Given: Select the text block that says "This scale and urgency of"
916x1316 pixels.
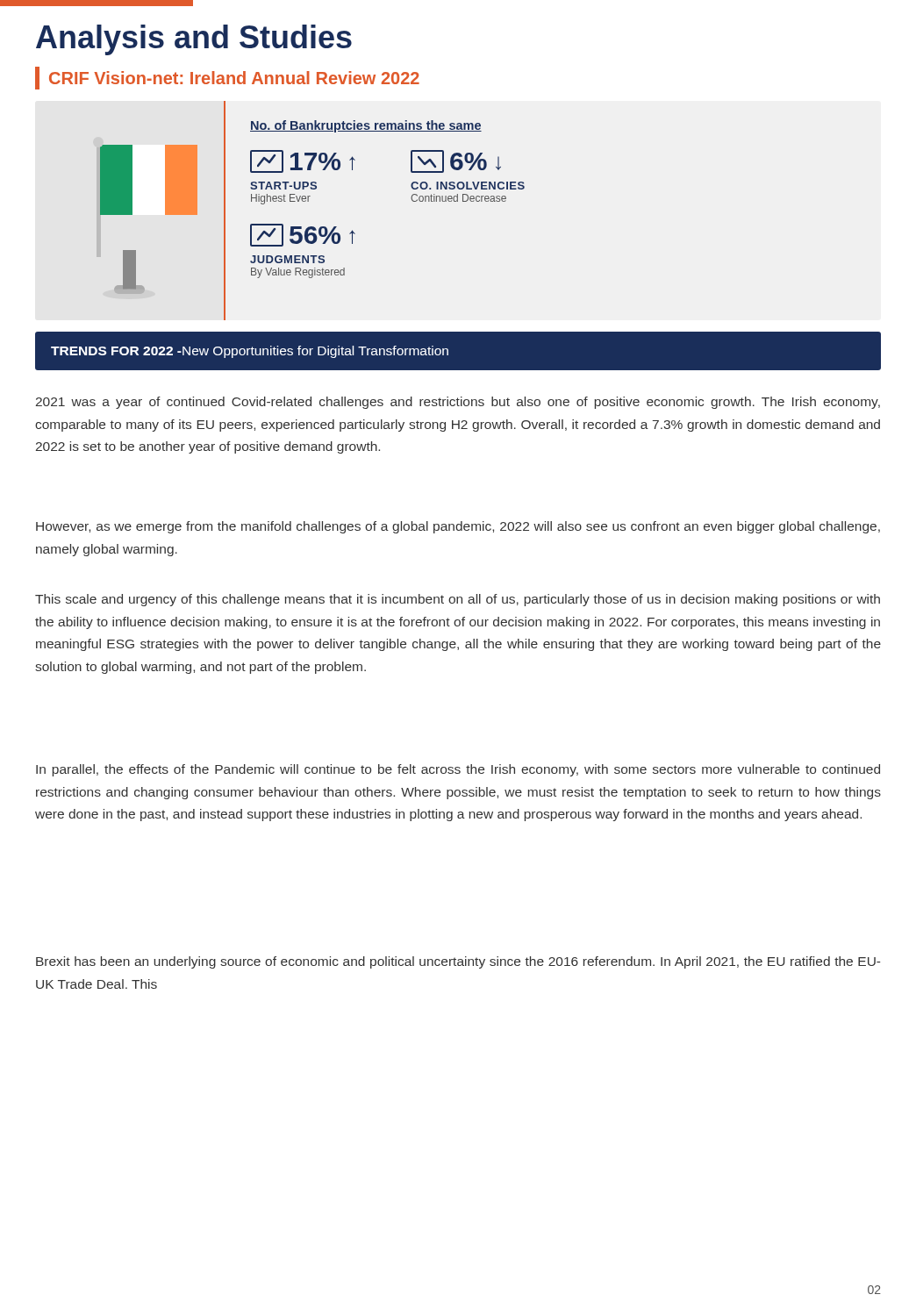Looking at the screenshot, I should coord(458,632).
